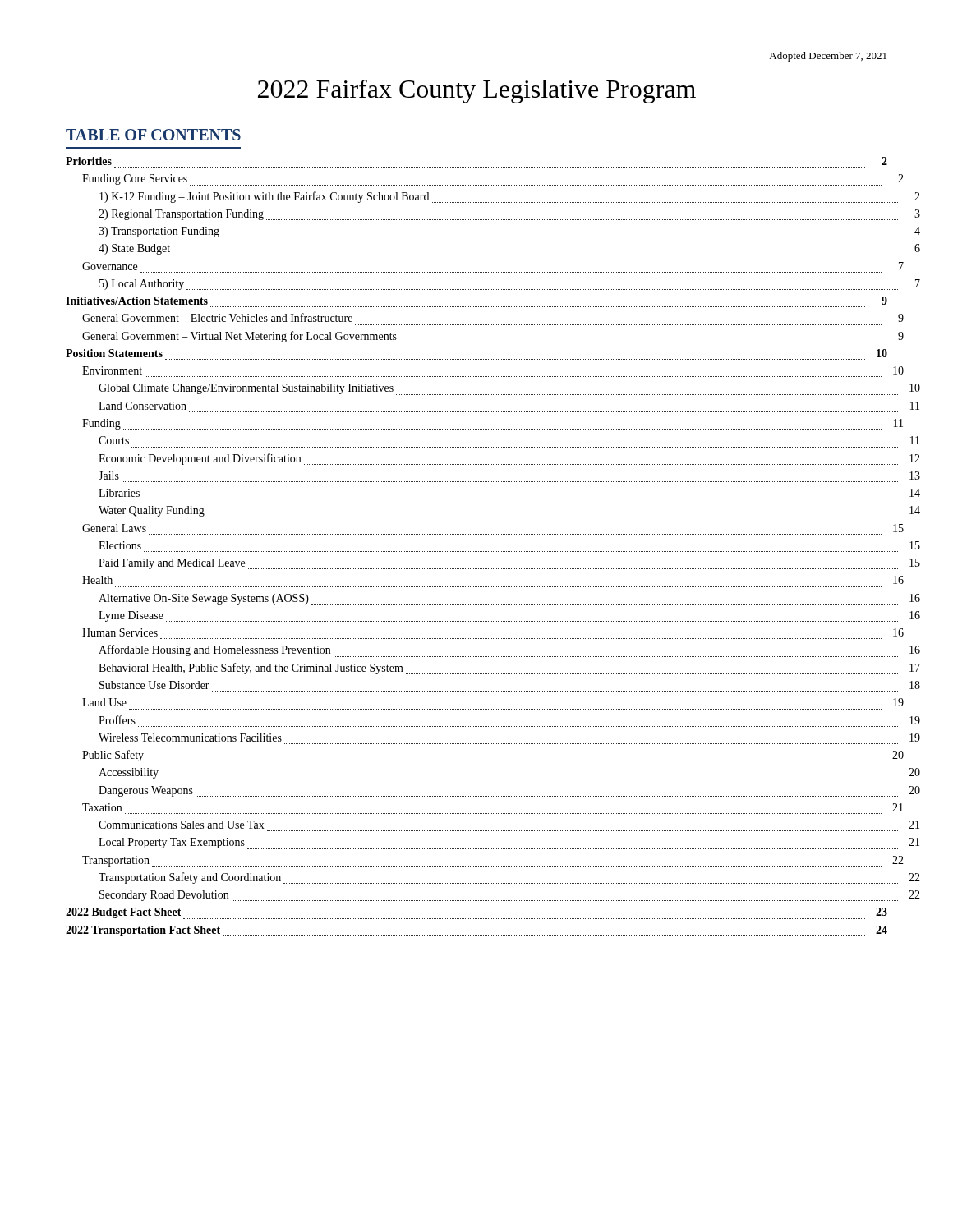Click the passage that begins "2022 Budget Fact"
This screenshot has width=953, height=1232.
coord(476,913)
